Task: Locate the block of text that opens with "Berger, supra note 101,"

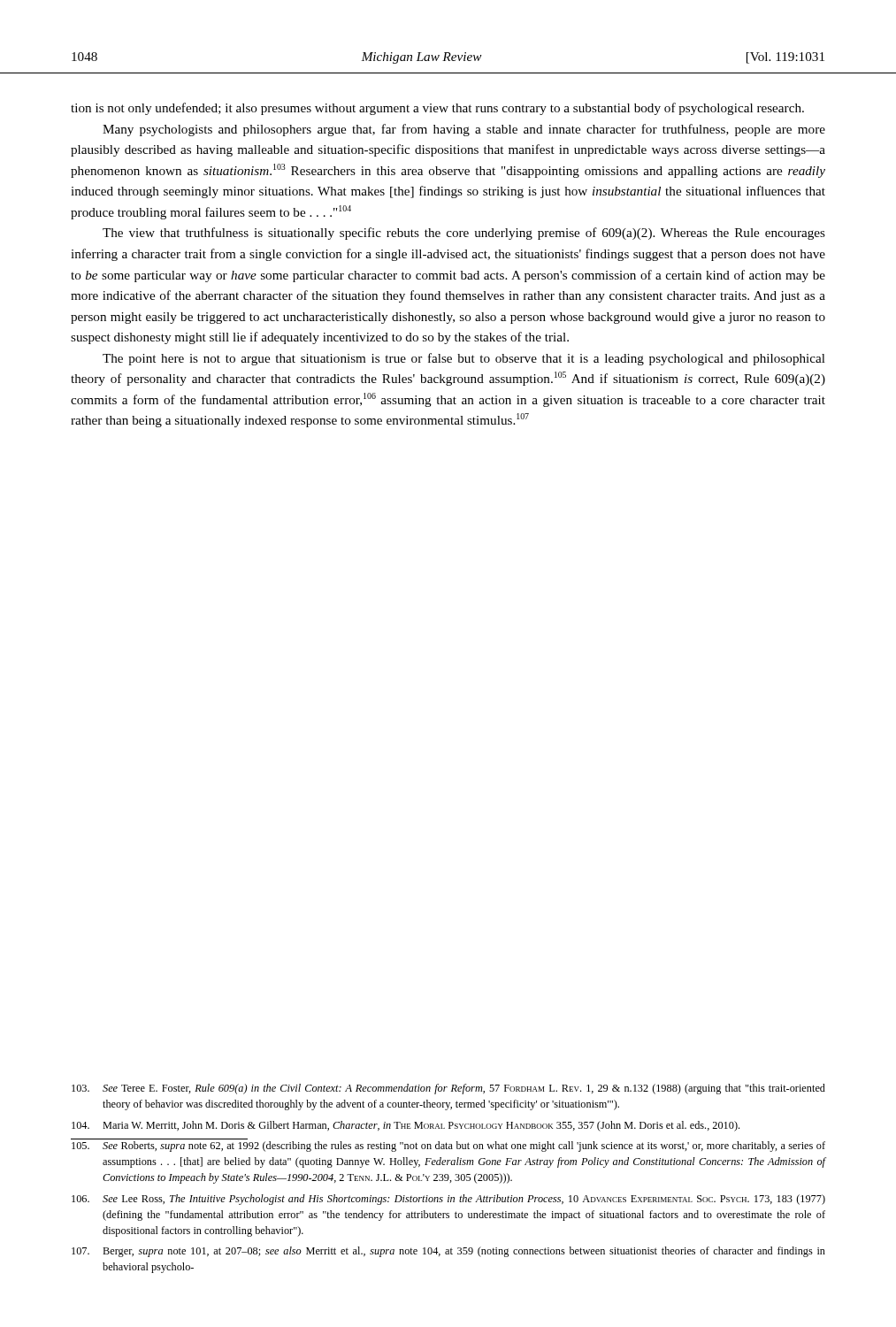Action: pyautogui.click(x=448, y=1260)
